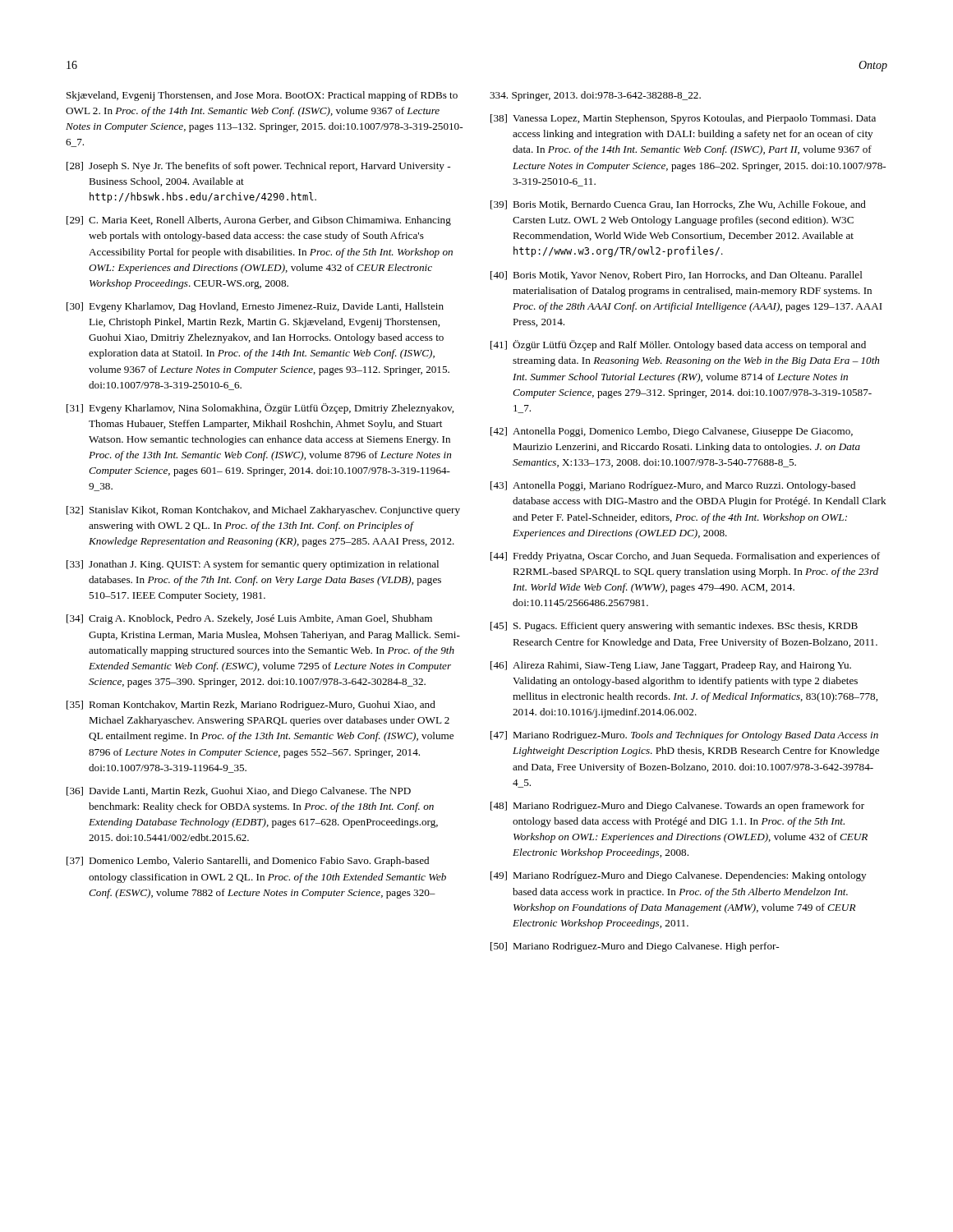
Task: Point to the text starting "[47] Mariano Rodriguez-Muro. Tools and Techniques for"
Action: (688, 759)
